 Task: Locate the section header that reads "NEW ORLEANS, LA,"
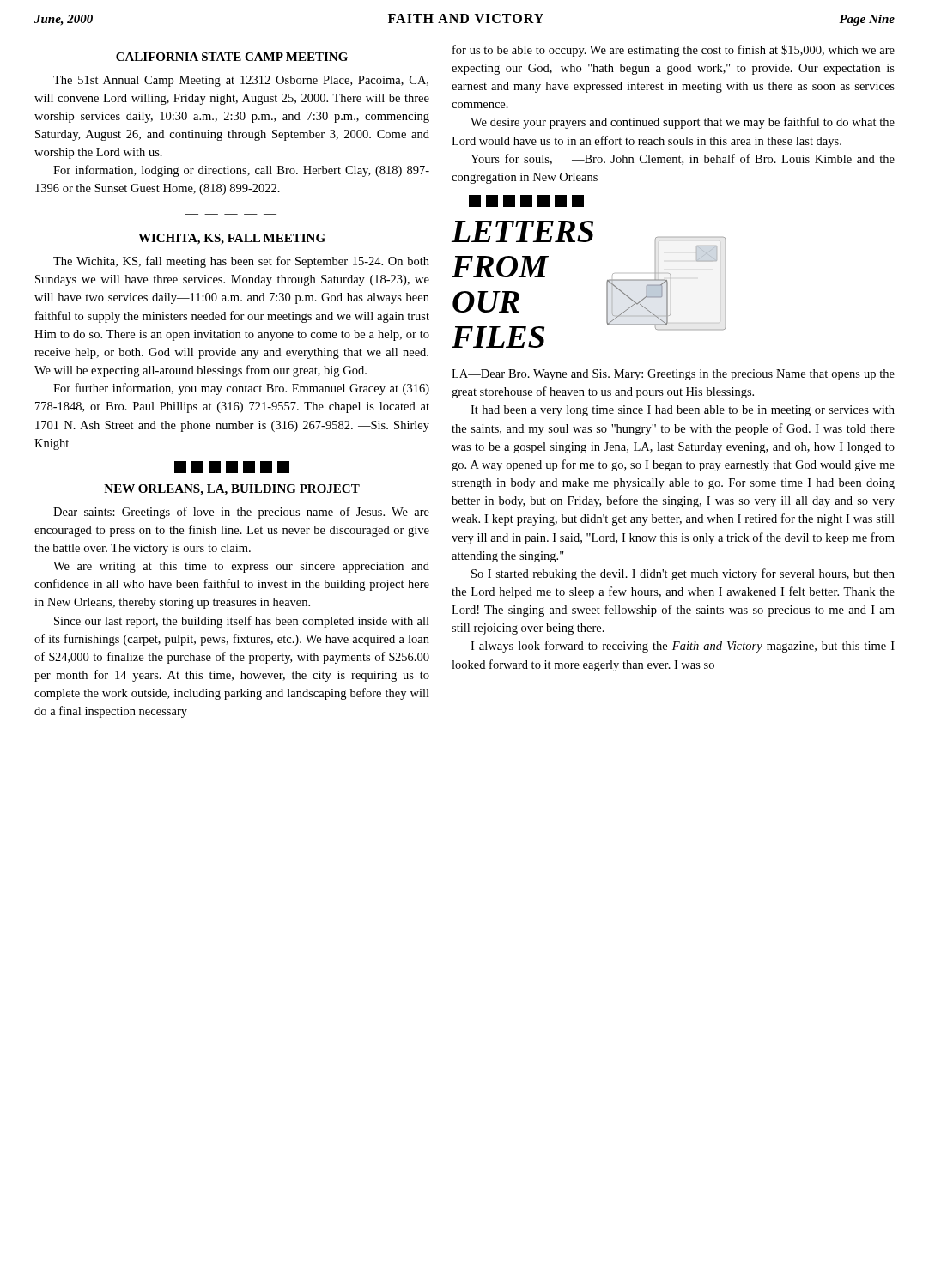coord(232,488)
